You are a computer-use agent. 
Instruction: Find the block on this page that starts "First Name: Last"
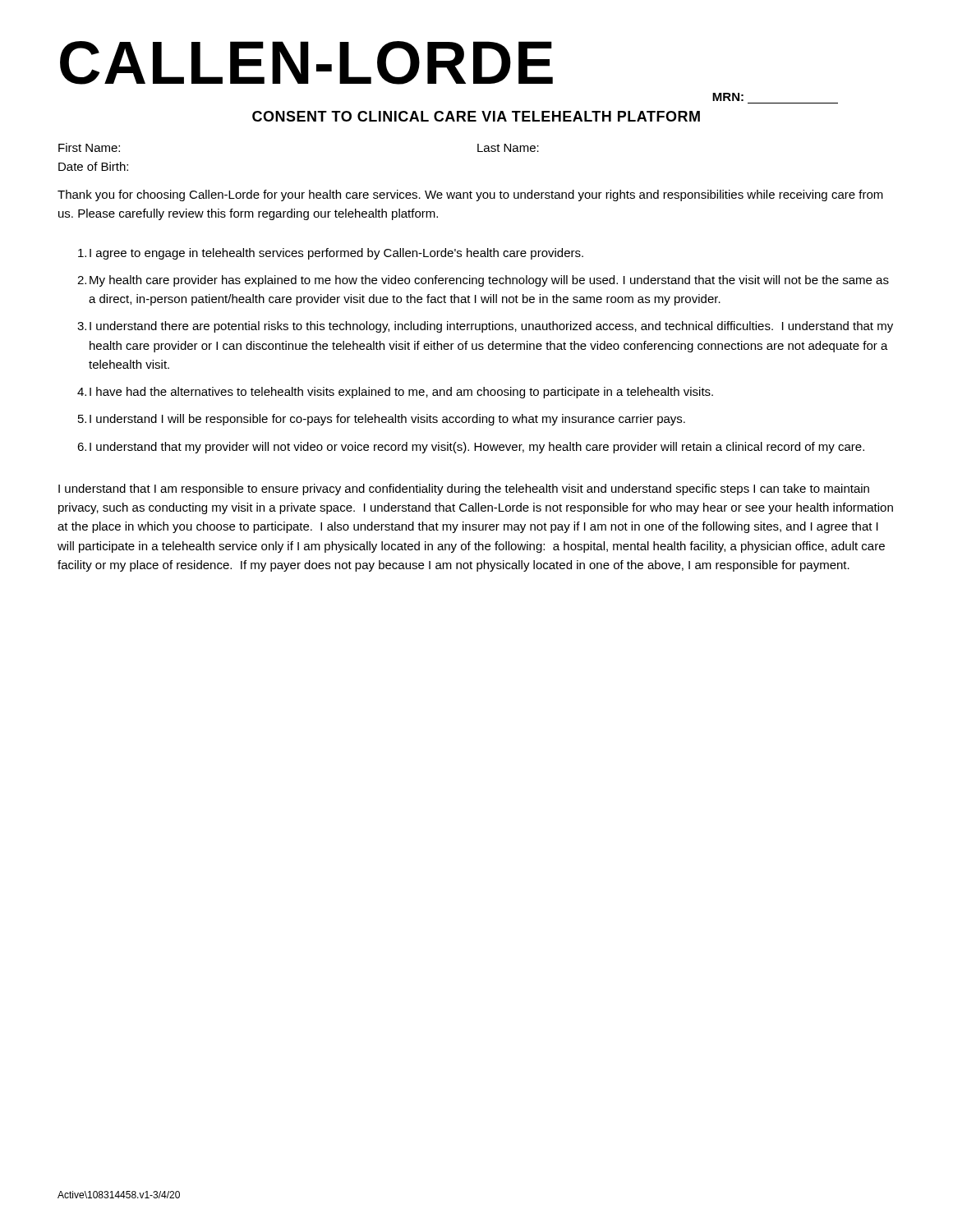tap(476, 147)
